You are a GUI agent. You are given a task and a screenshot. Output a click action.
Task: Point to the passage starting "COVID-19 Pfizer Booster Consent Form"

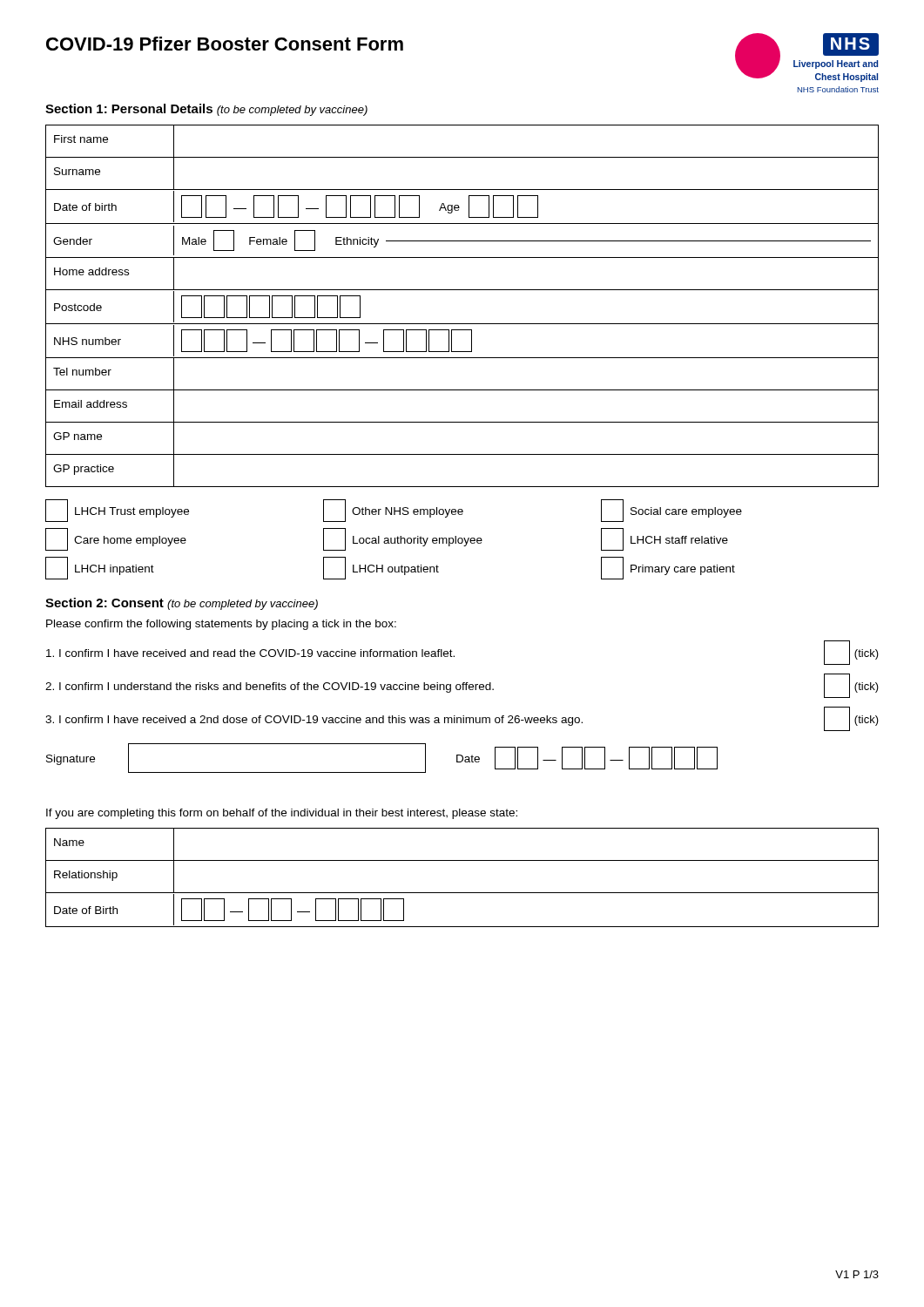[225, 44]
